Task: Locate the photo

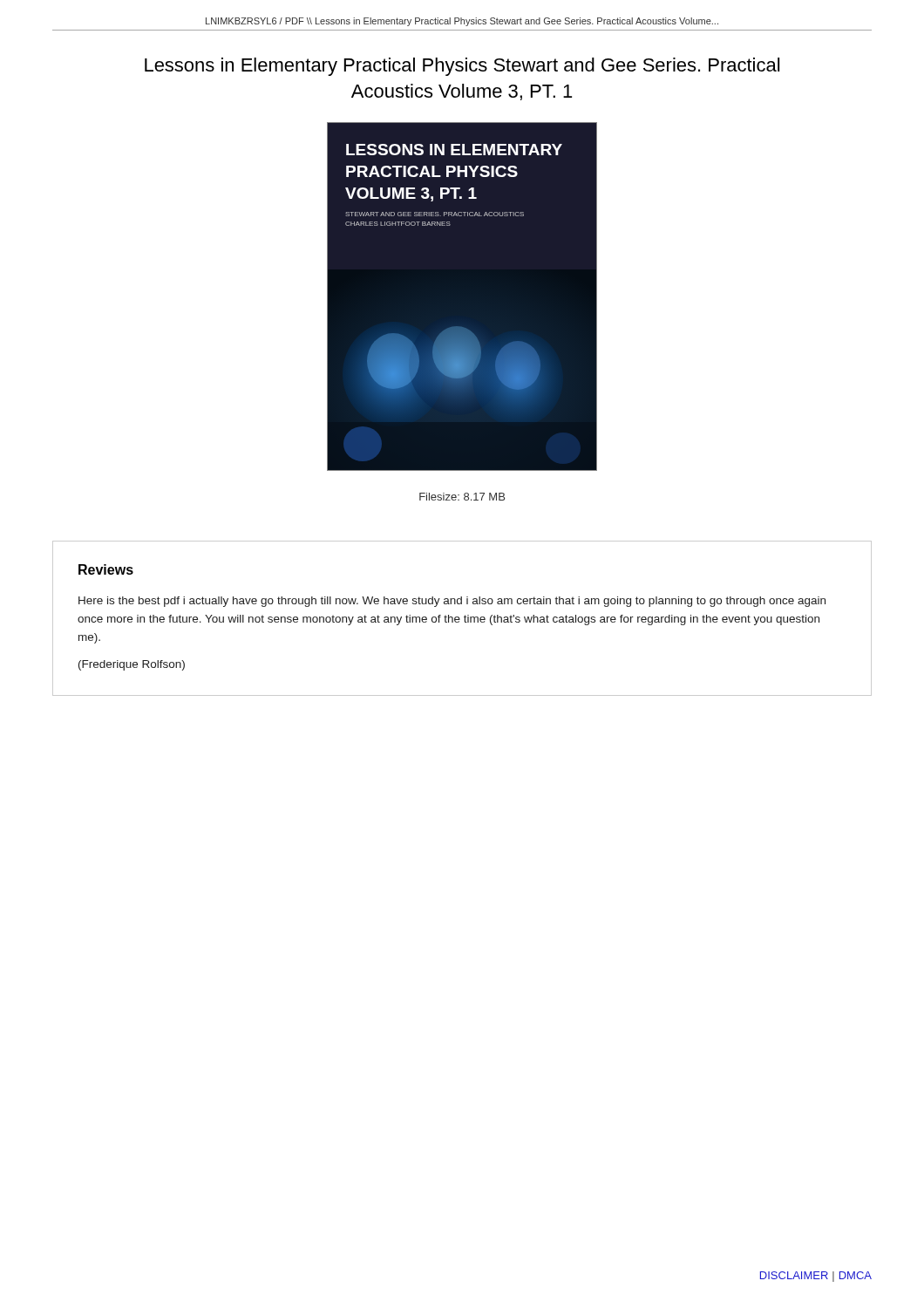Action: click(x=462, y=296)
